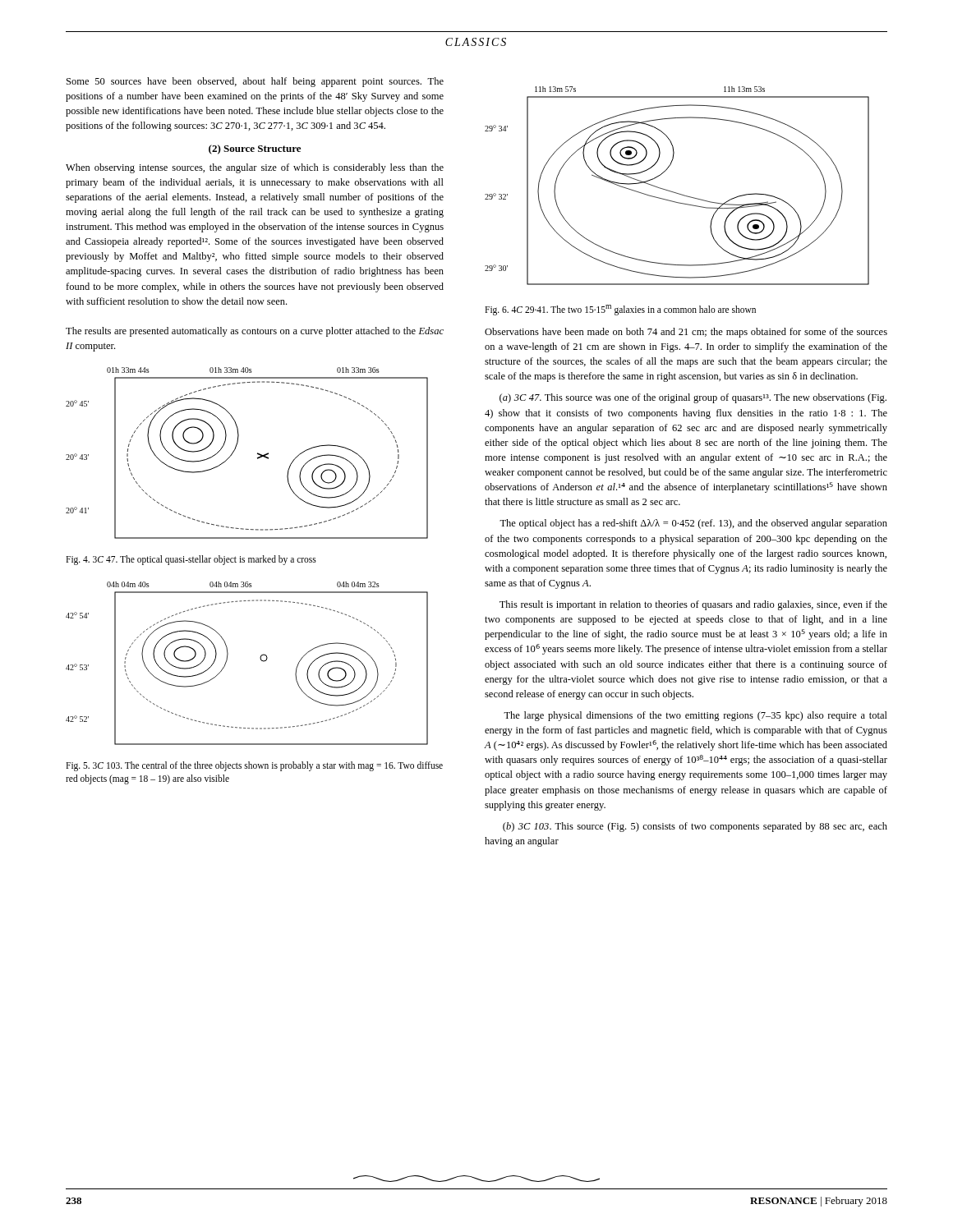Find the text block containing "The large physical"

686,760
